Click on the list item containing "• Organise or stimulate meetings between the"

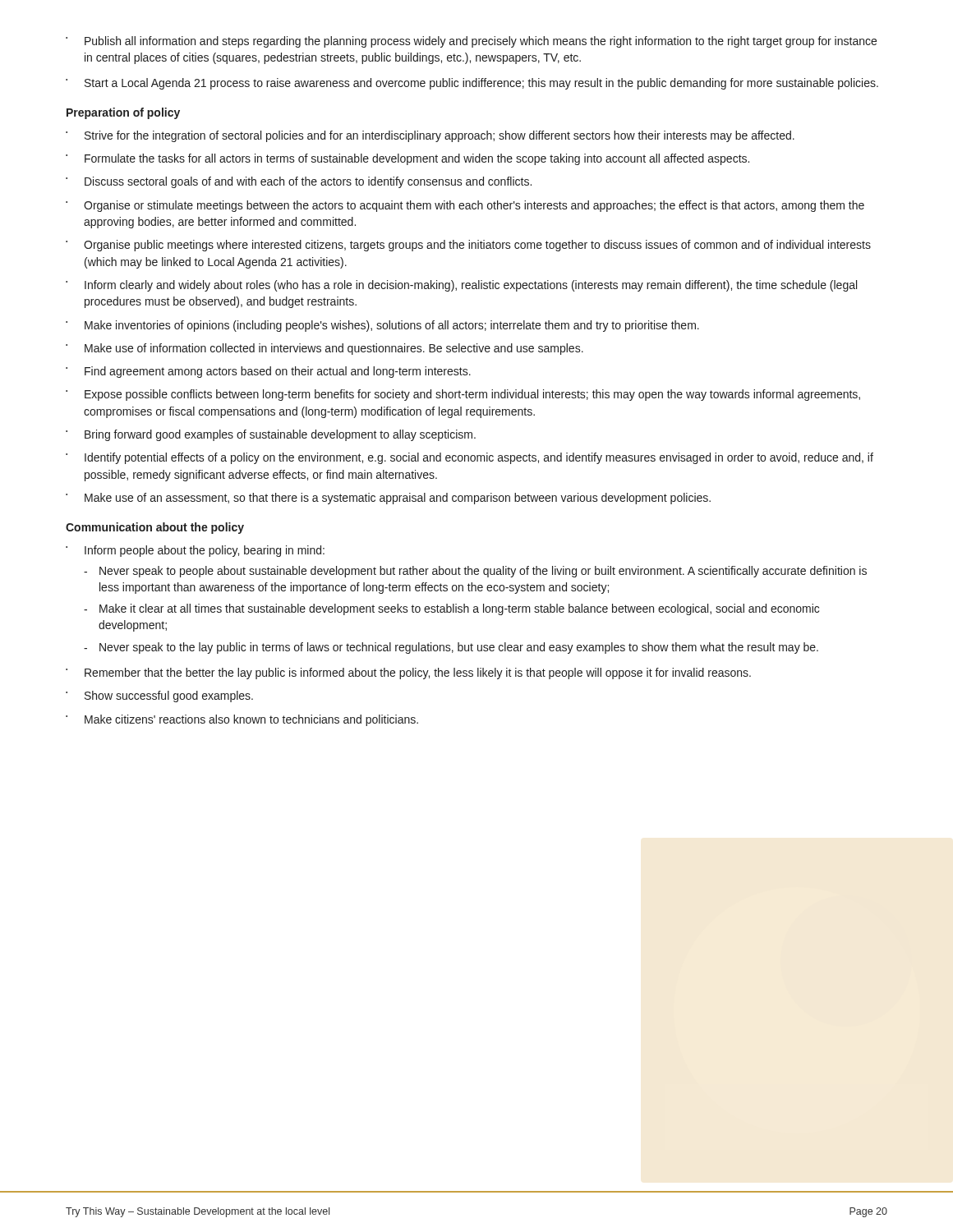pos(476,214)
